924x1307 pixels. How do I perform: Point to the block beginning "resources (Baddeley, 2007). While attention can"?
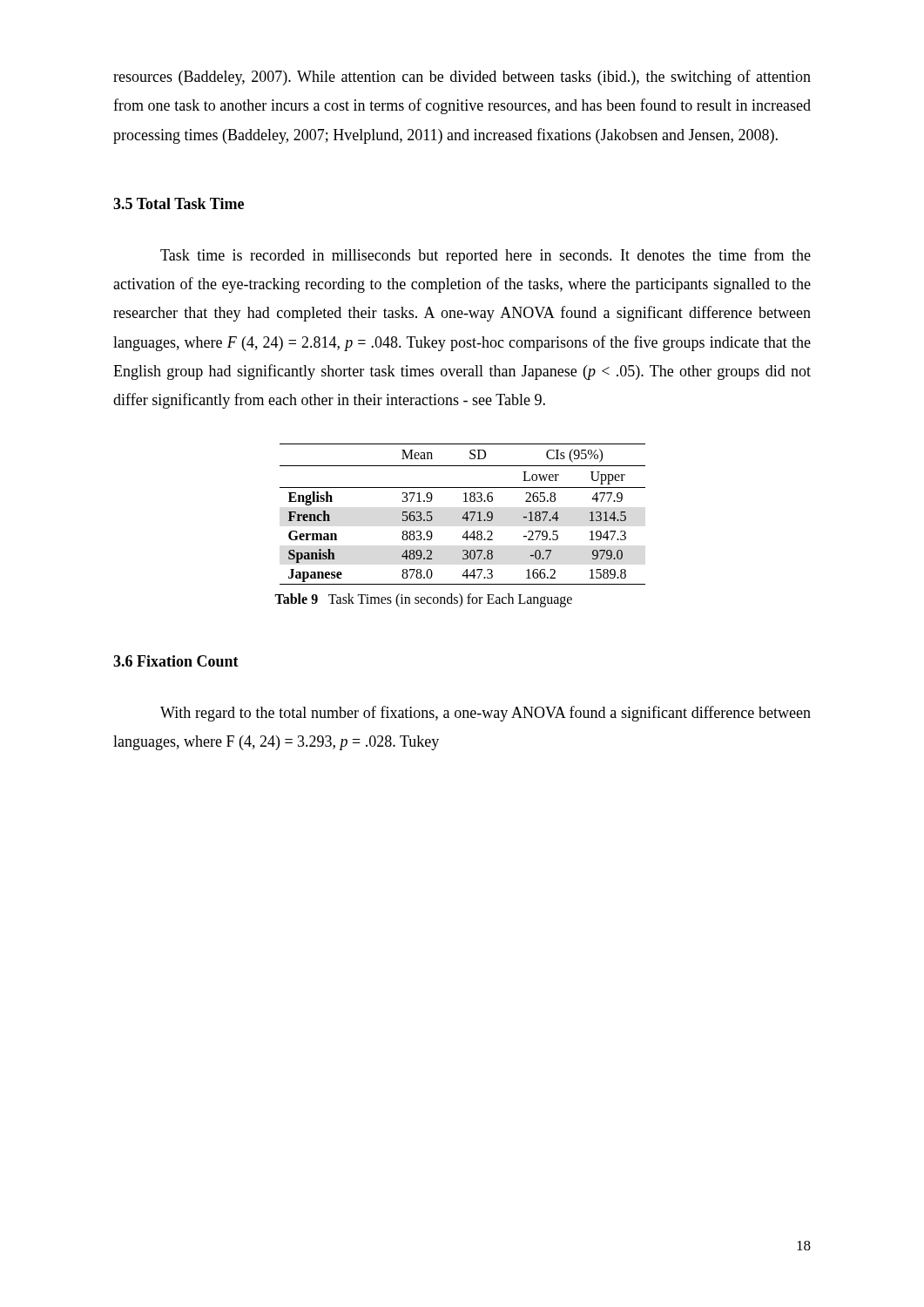coord(462,106)
